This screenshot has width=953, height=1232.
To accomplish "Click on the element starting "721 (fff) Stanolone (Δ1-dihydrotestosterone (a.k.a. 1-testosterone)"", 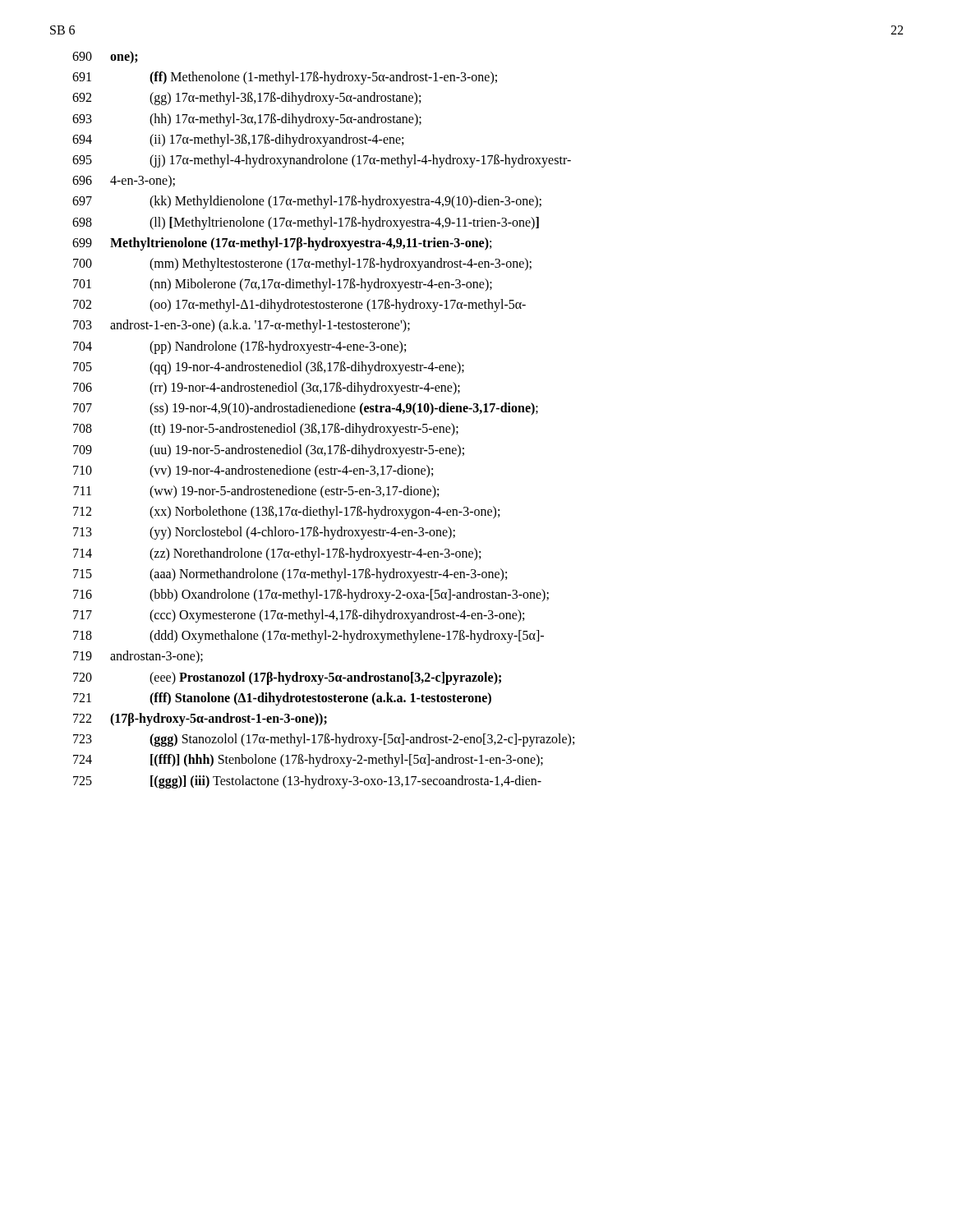I will (x=476, y=698).
